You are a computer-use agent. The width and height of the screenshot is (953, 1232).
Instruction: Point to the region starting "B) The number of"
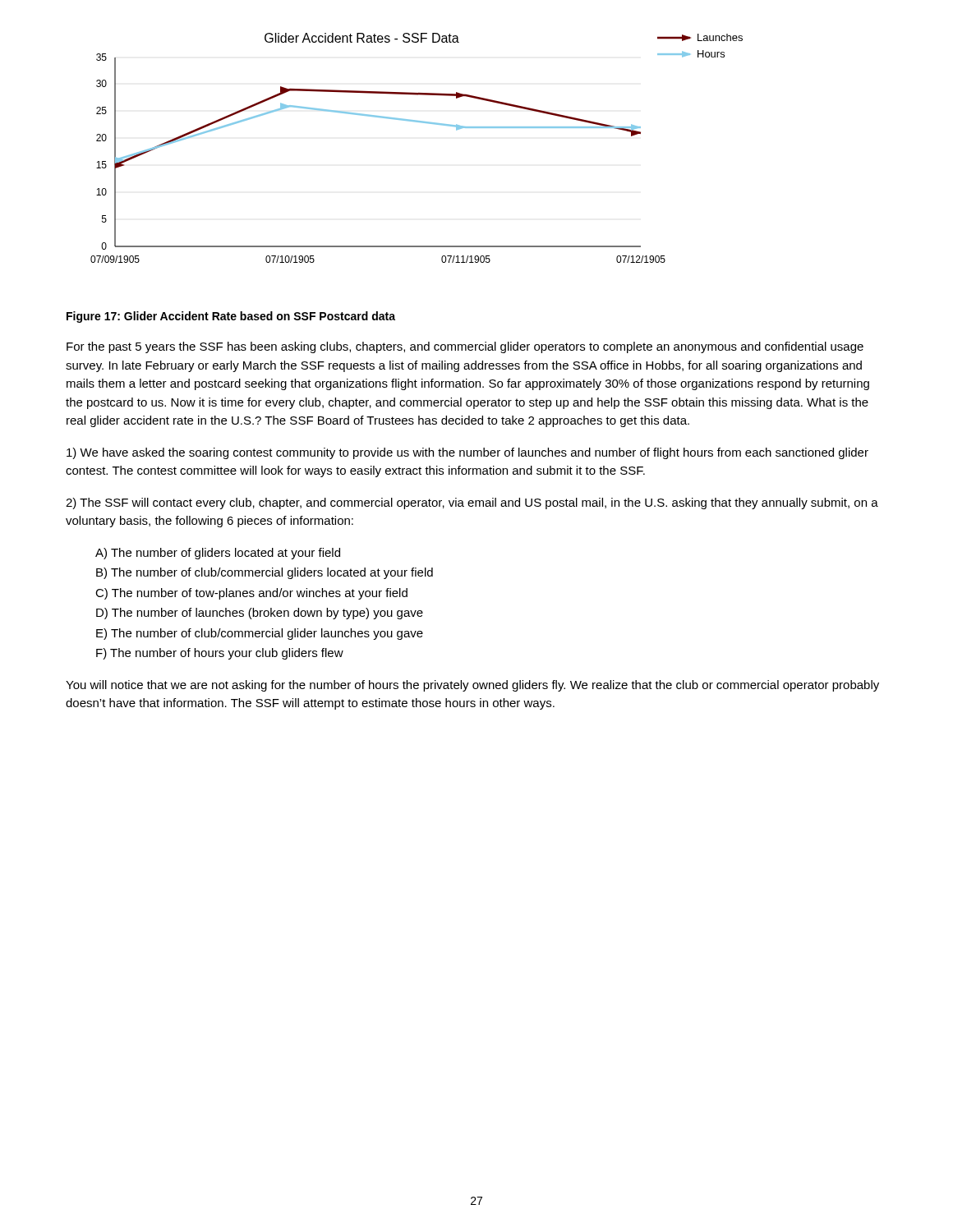click(x=264, y=572)
